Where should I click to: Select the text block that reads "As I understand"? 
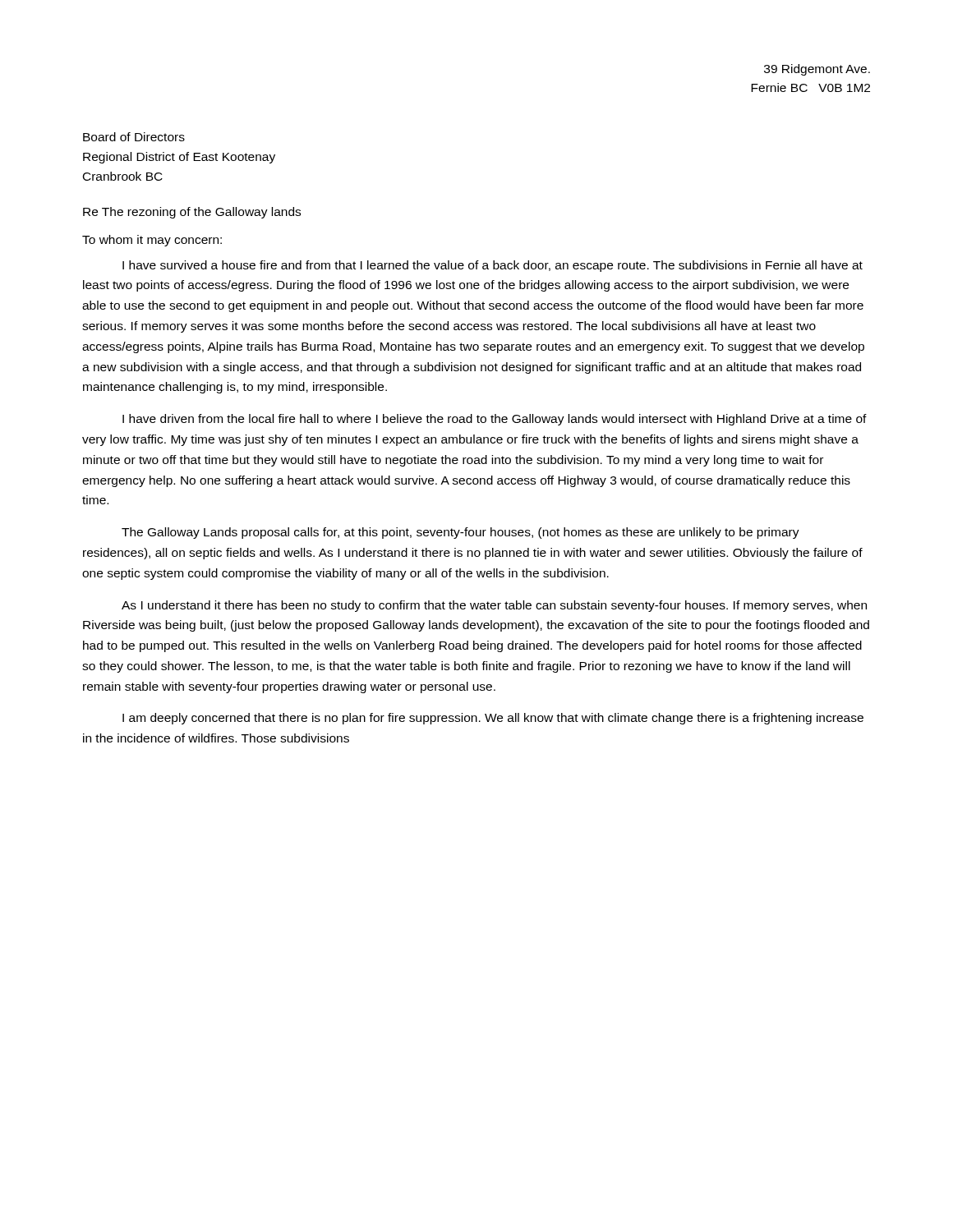476,645
